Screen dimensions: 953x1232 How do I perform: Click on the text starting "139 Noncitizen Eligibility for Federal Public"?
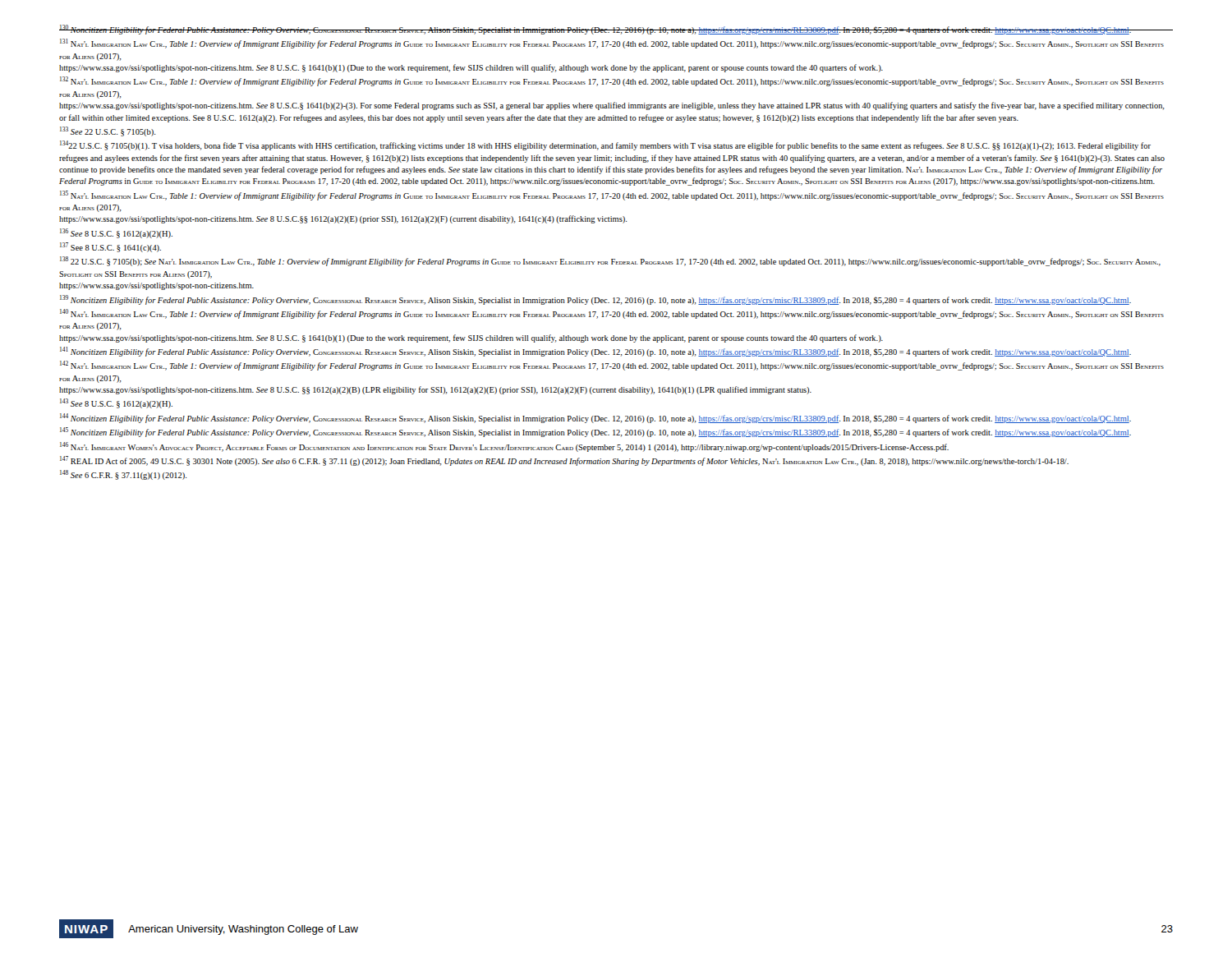point(595,299)
